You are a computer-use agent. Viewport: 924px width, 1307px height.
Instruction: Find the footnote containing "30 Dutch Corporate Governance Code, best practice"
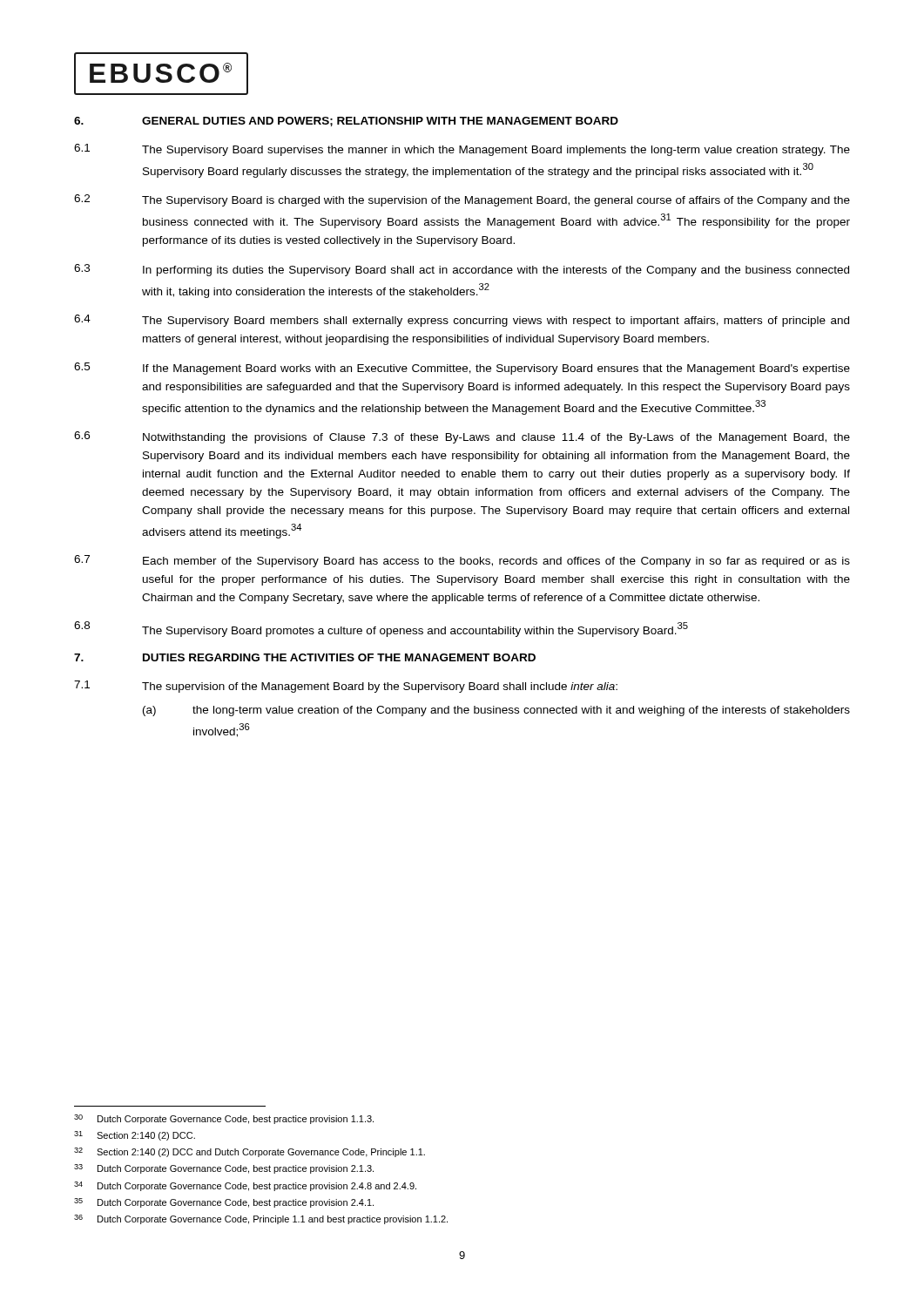(x=224, y=1120)
